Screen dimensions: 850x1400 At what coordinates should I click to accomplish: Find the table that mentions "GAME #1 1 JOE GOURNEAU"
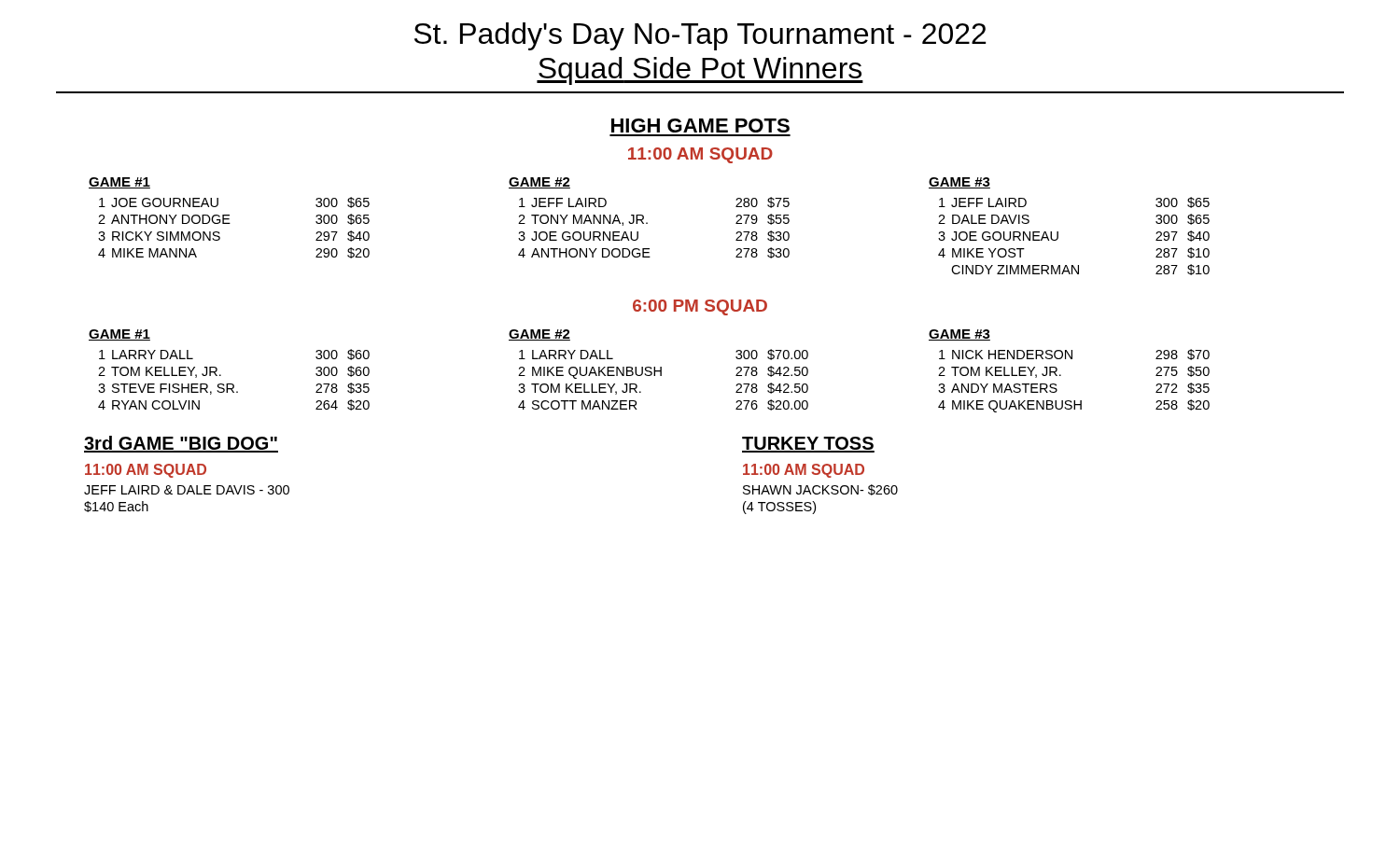tap(700, 226)
